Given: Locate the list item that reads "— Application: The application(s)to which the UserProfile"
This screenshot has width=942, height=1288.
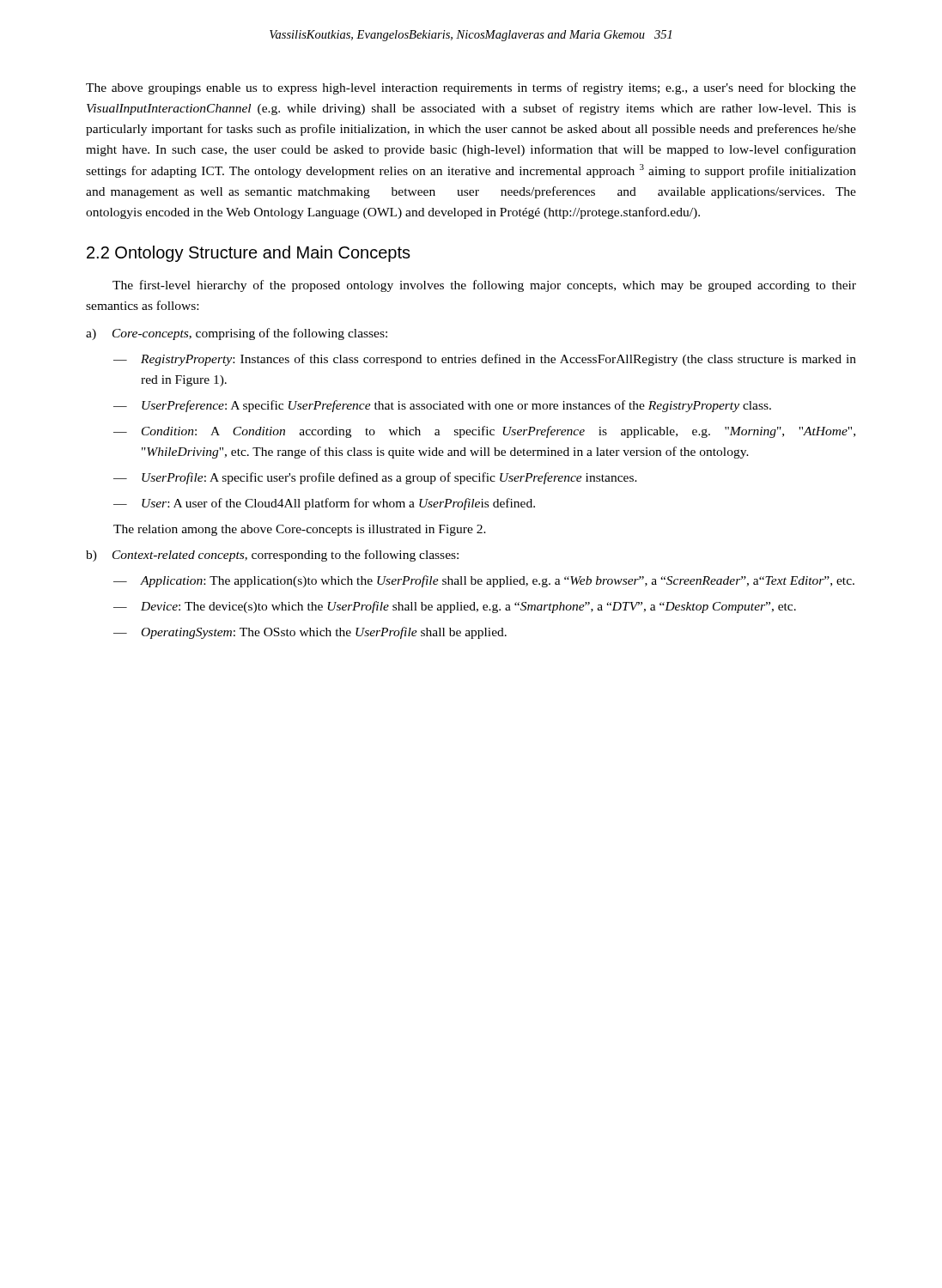Looking at the screenshot, I should [x=485, y=581].
